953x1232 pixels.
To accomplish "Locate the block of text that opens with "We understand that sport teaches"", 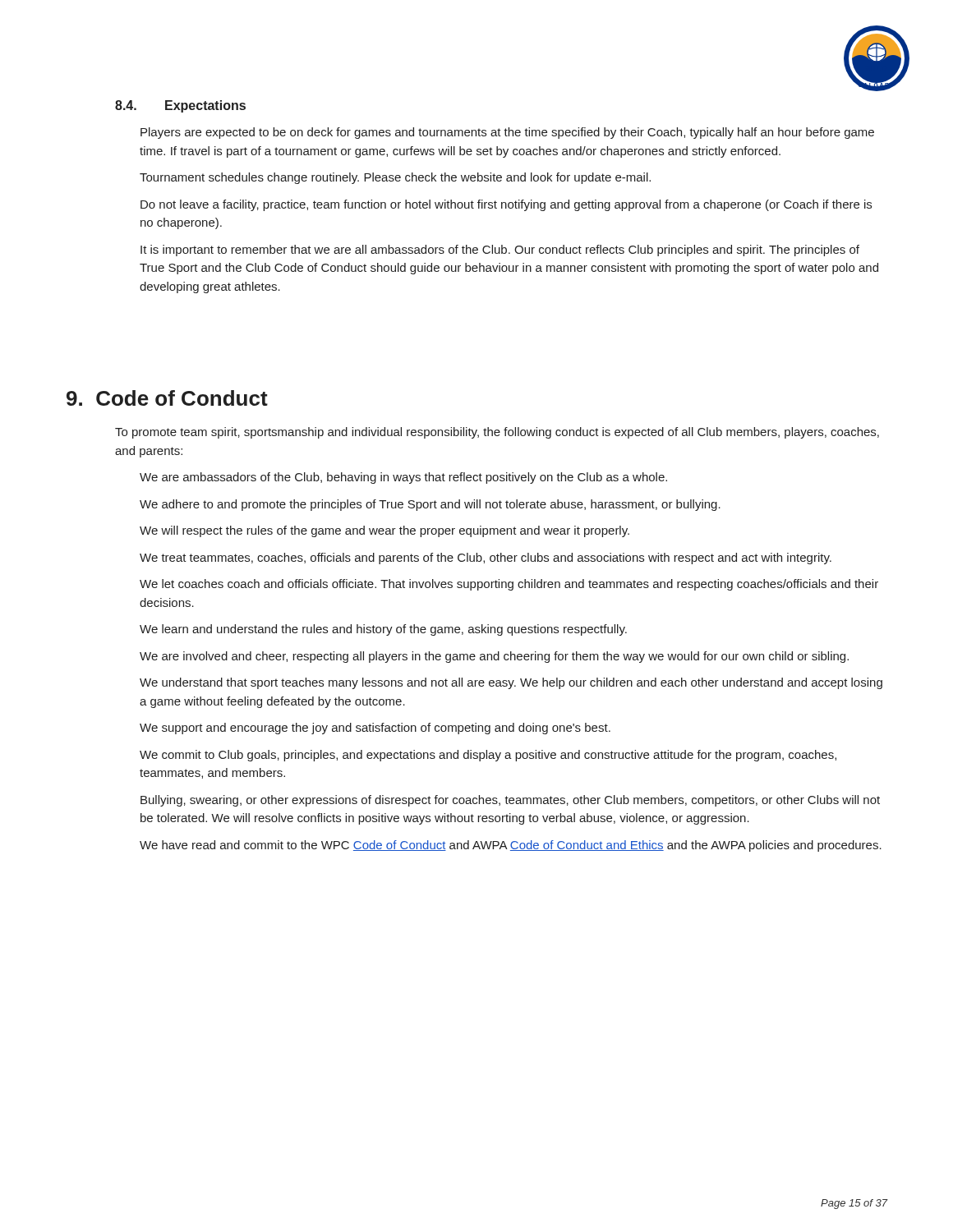I will click(511, 691).
